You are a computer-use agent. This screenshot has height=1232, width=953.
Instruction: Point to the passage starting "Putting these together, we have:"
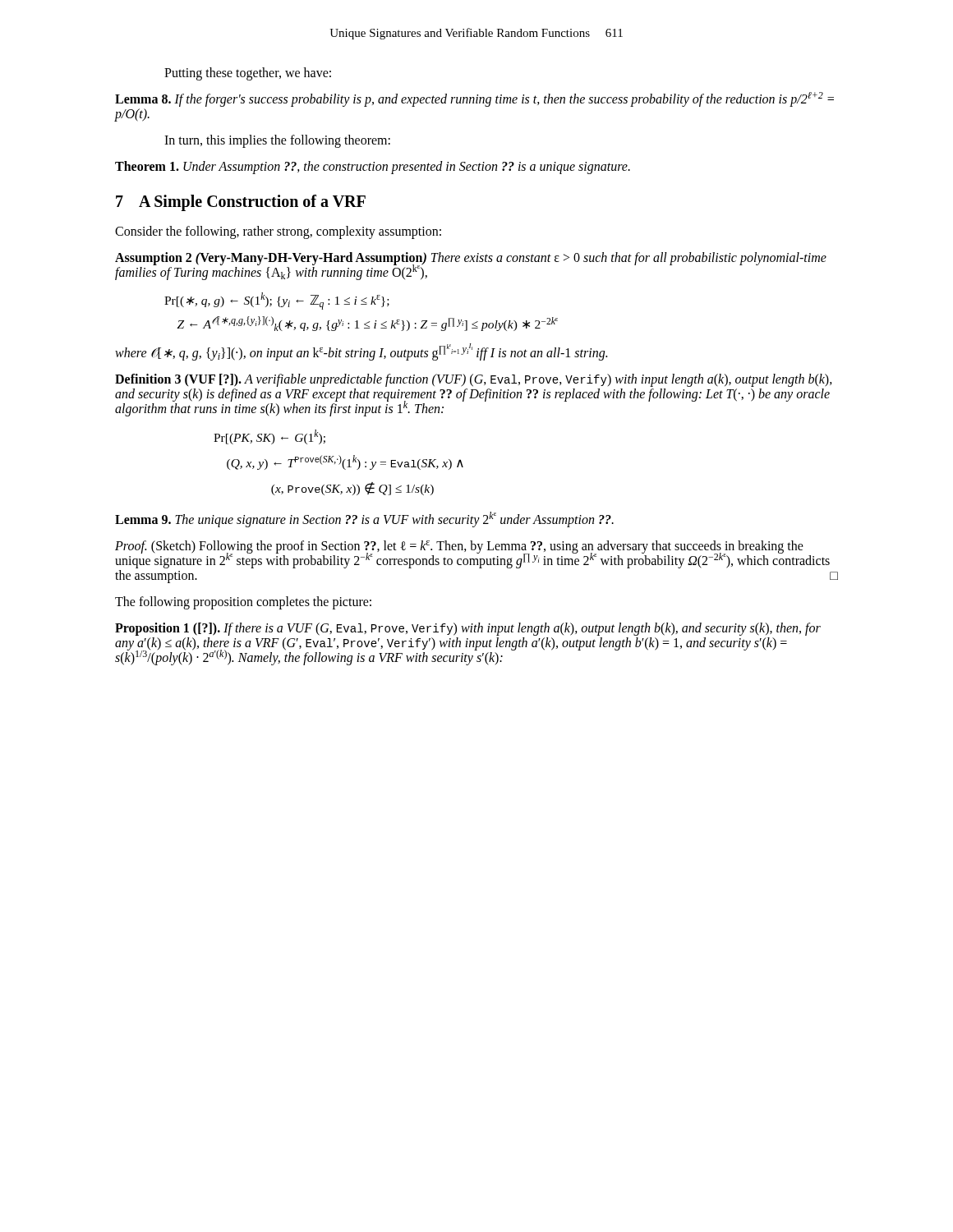[248, 73]
